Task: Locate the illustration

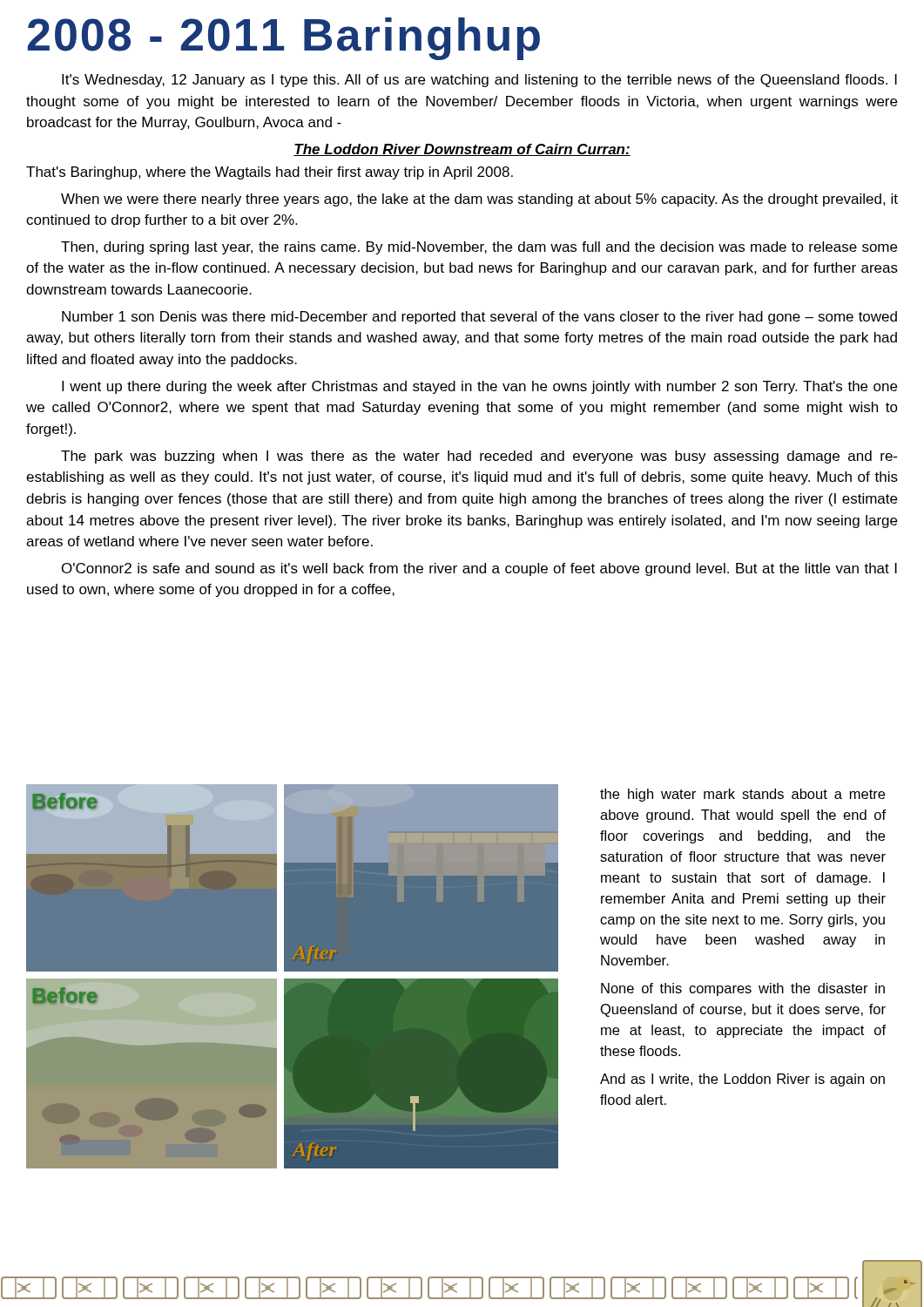Action: (x=892, y=1283)
